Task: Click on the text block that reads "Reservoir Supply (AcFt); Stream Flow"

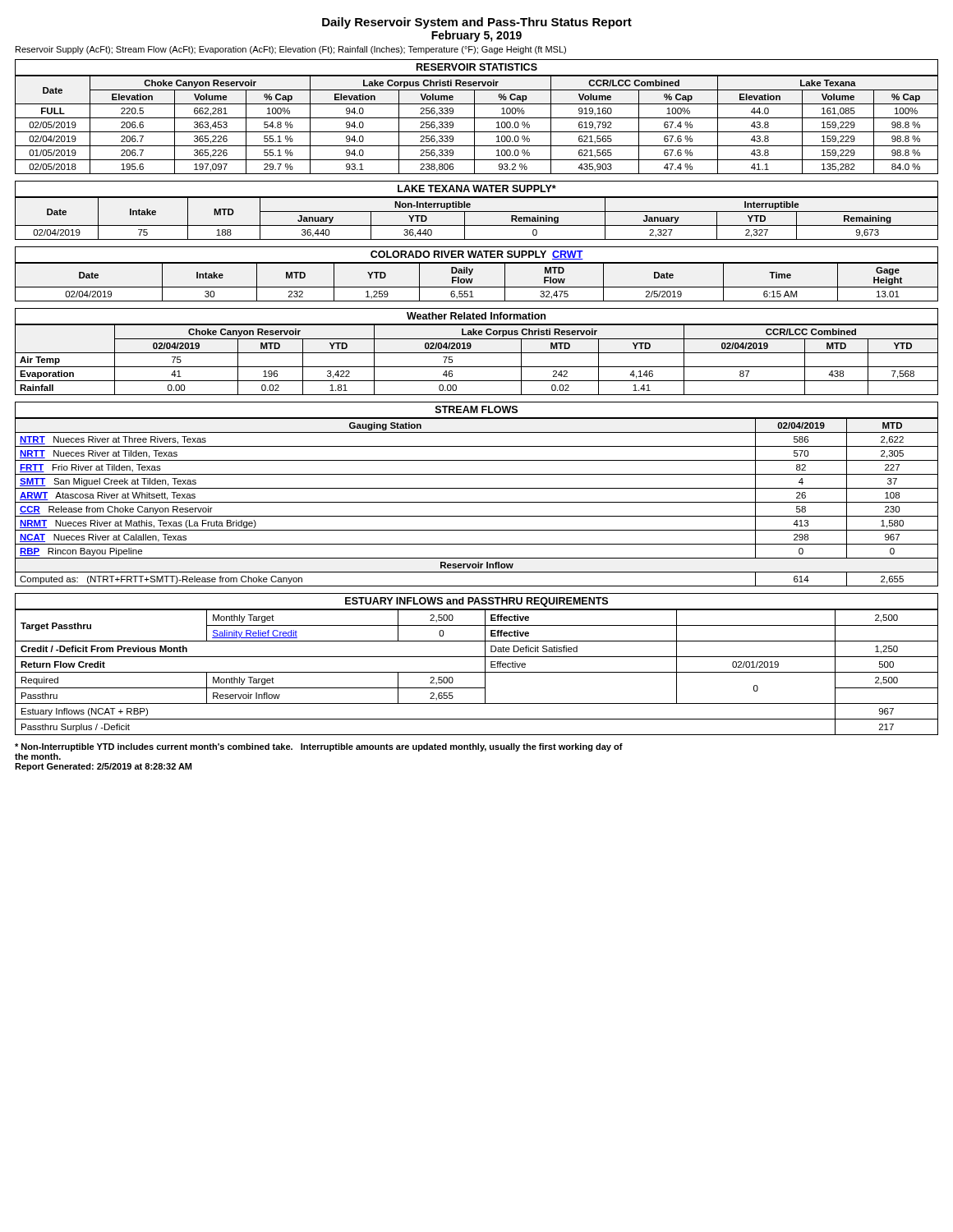Action: 291,49
